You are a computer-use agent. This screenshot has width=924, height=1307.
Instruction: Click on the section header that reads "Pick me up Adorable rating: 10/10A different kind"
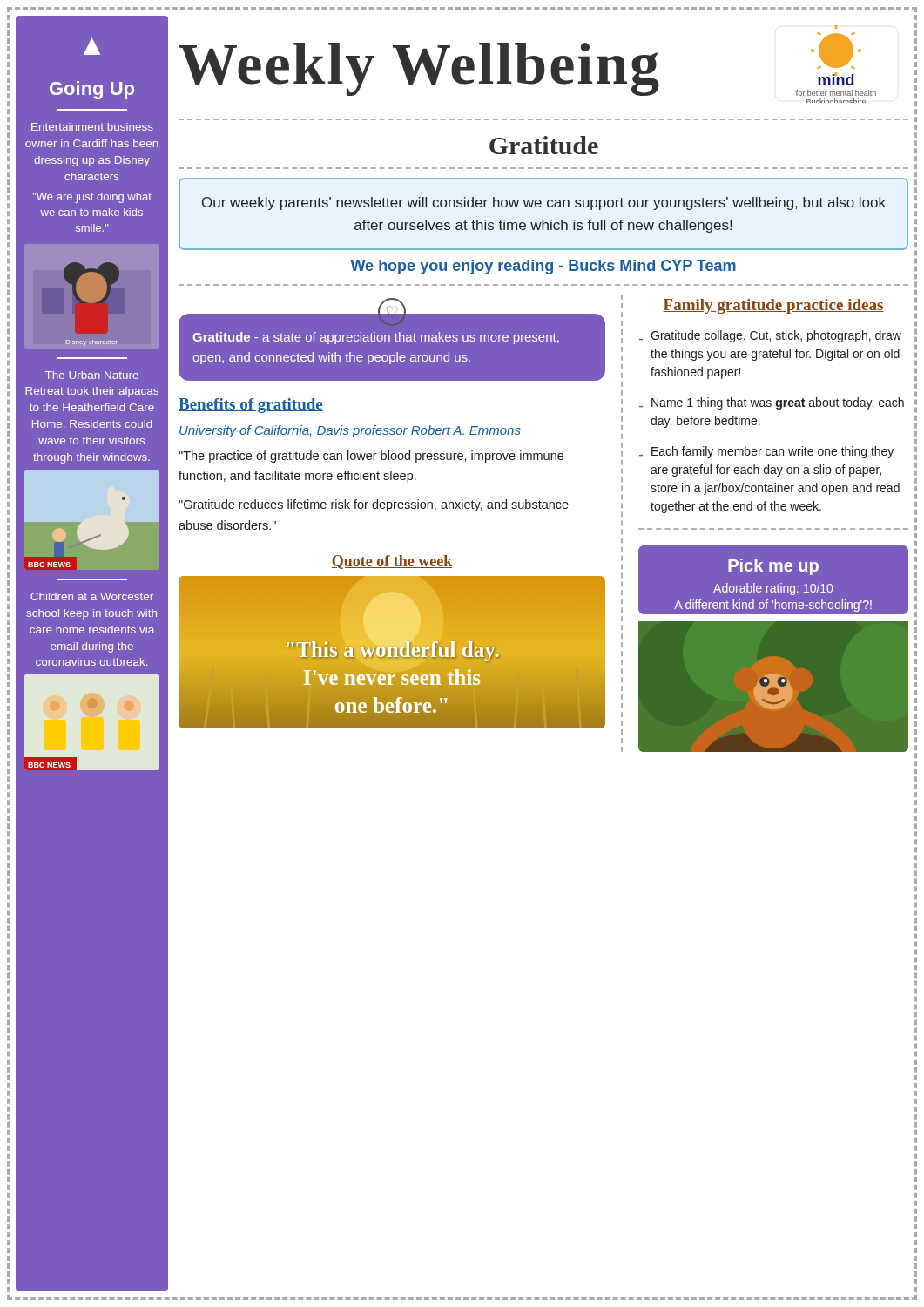[x=773, y=585]
